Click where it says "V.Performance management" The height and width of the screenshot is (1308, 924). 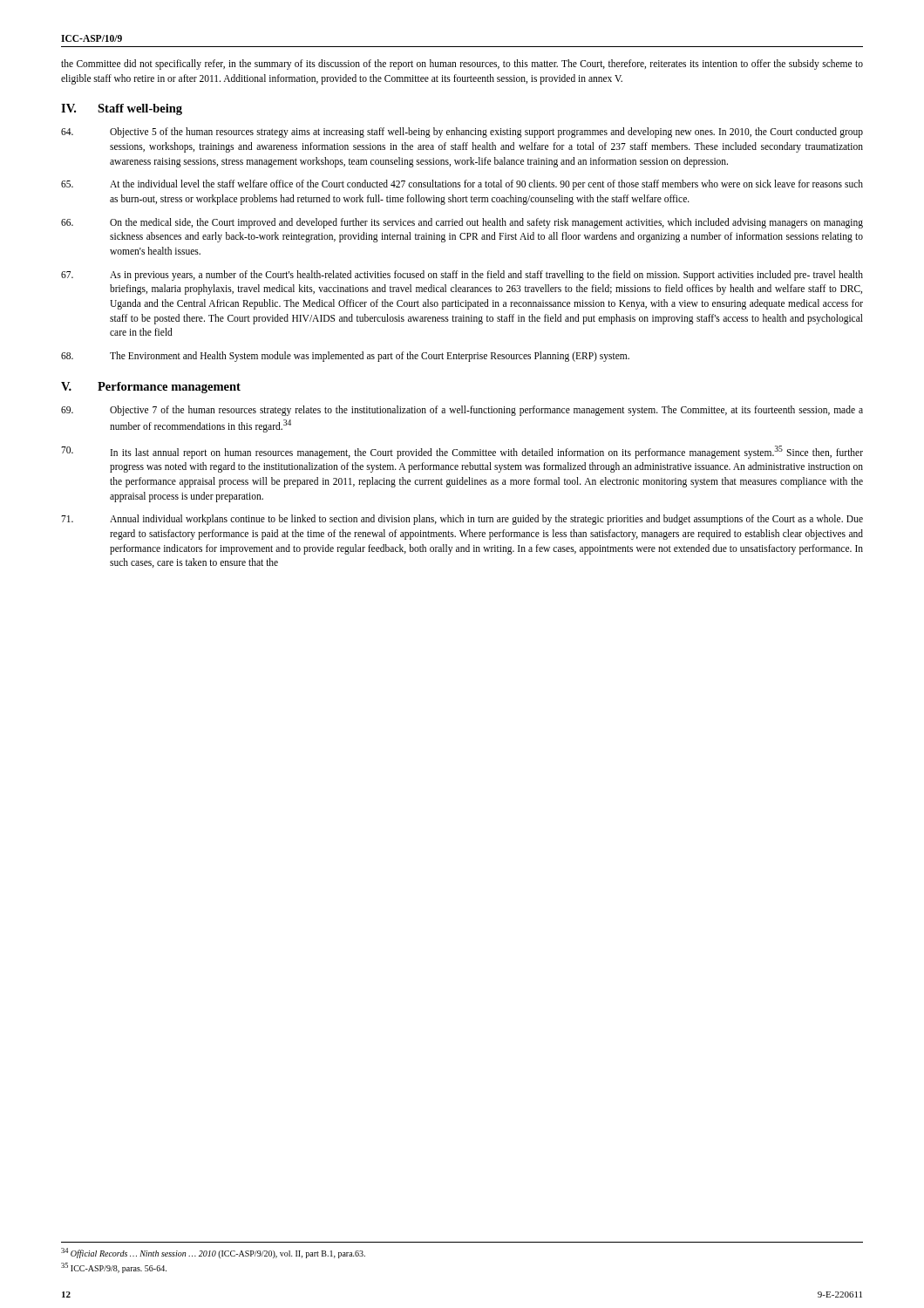pos(151,387)
